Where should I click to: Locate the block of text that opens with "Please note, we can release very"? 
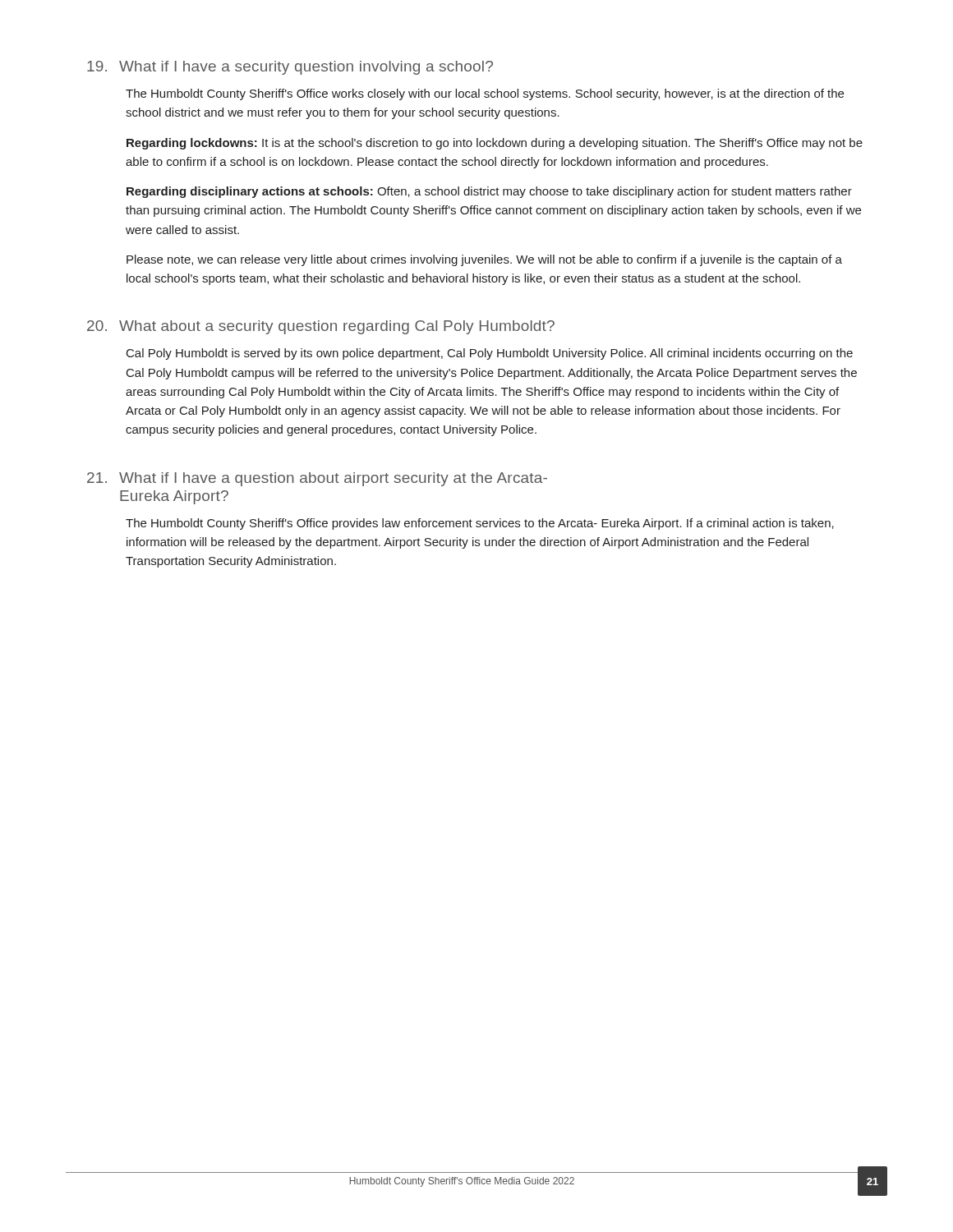(x=484, y=268)
